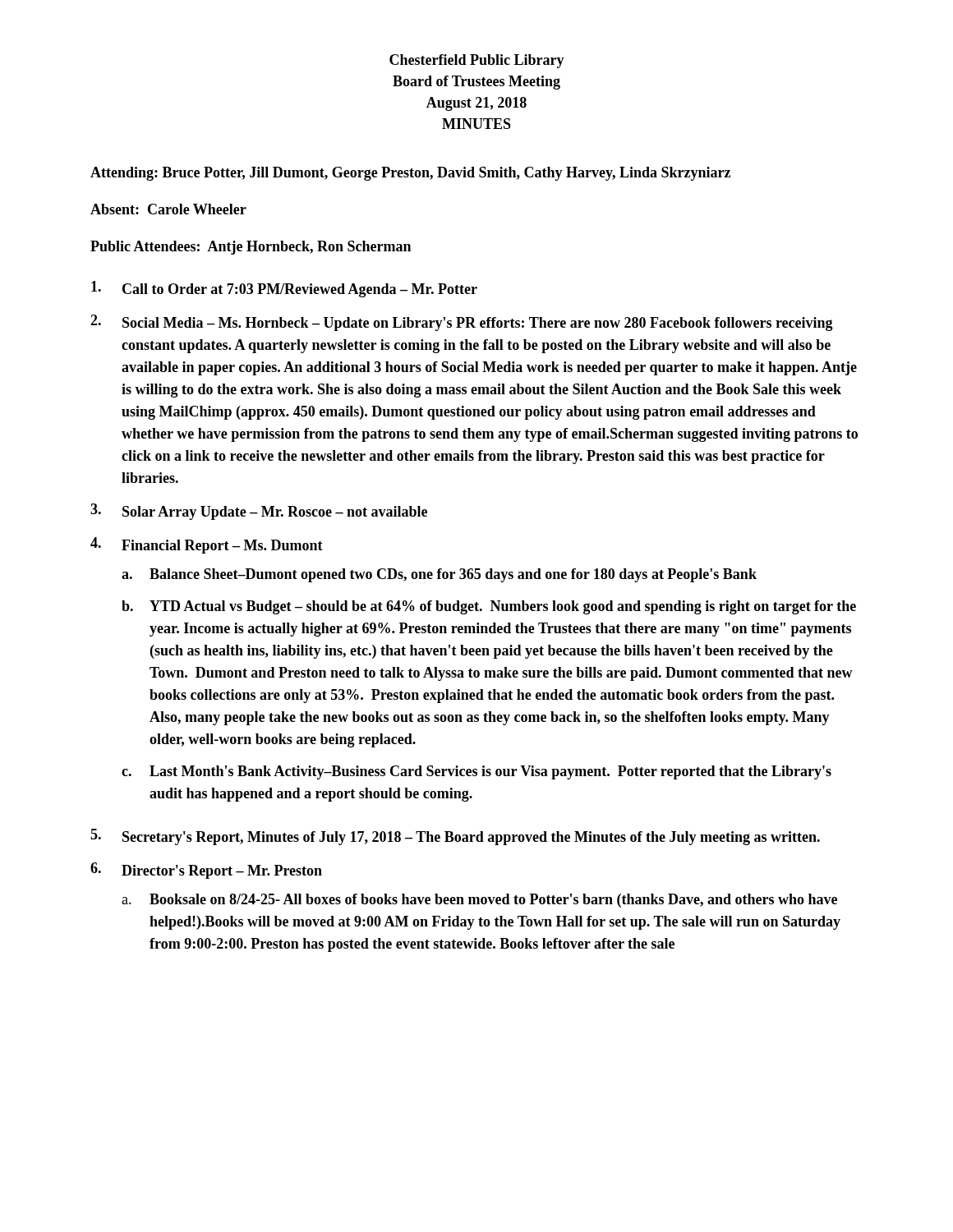Click the passage that begins "Call to Order at 7:03 PM/Reviewed Agenda –"
This screenshot has height=1232, width=953.
point(476,290)
